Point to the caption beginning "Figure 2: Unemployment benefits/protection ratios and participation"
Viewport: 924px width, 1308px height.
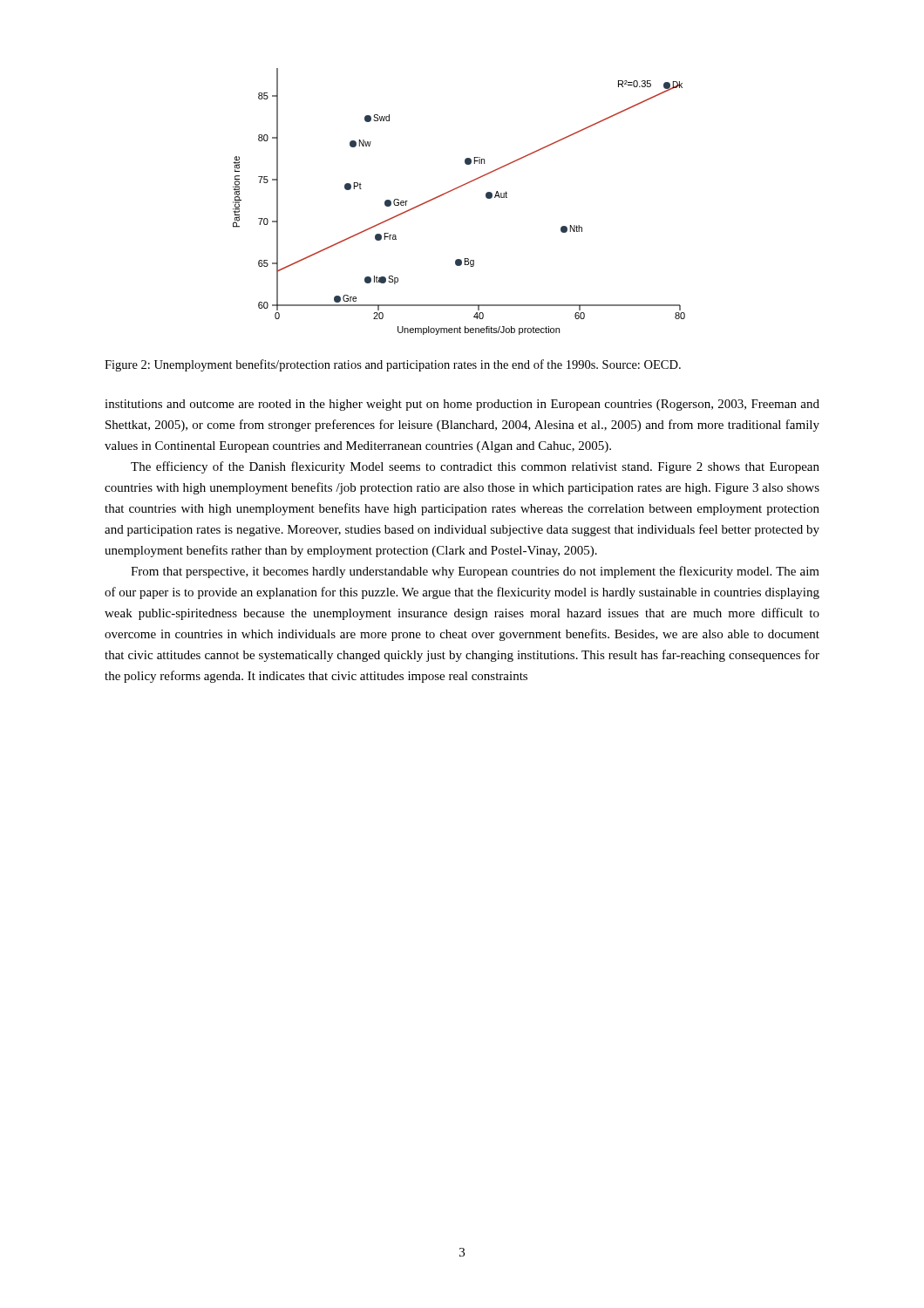pyautogui.click(x=393, y=364)
